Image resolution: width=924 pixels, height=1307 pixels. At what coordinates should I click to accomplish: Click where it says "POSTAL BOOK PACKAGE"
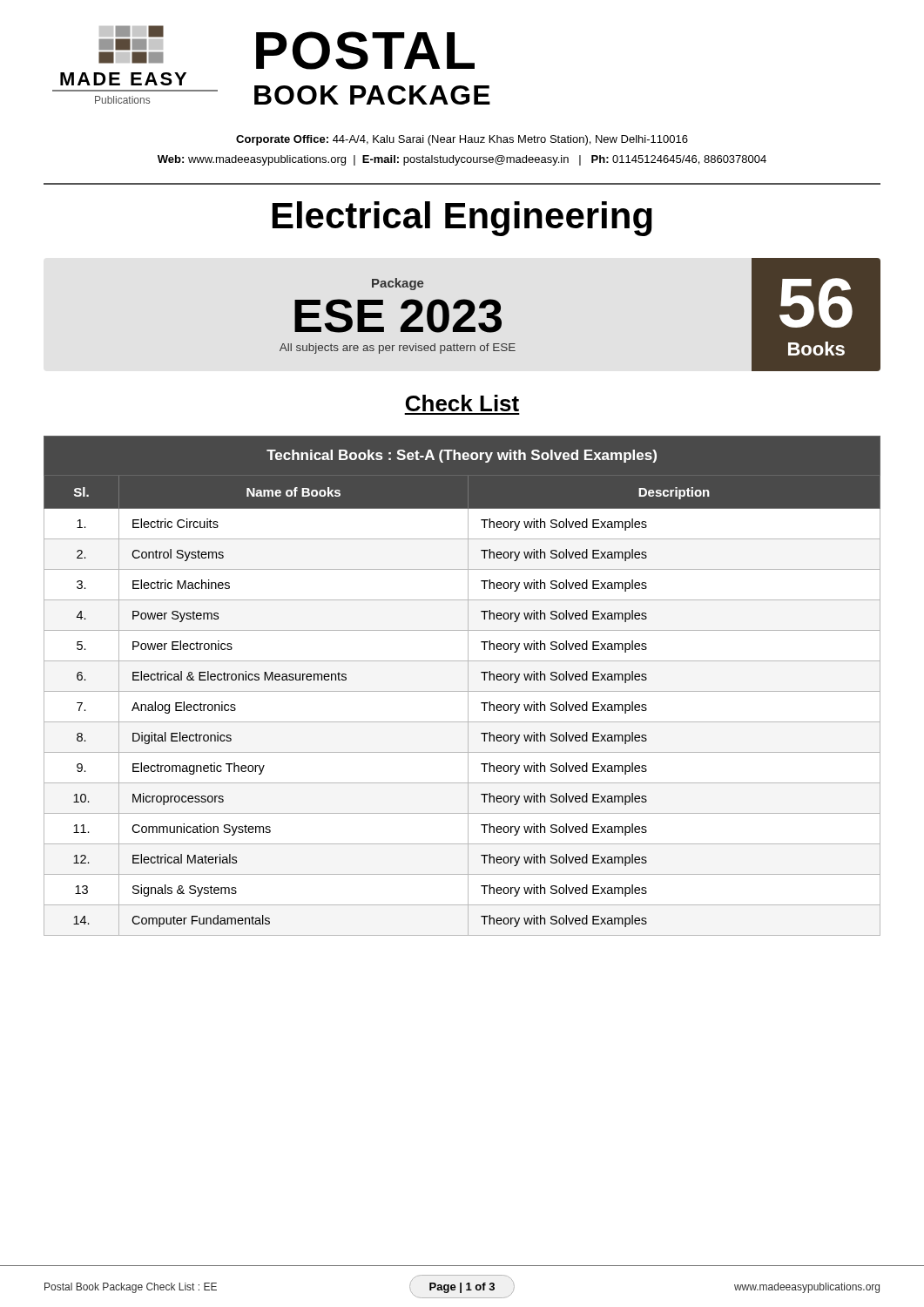click(x=372, y=66)
